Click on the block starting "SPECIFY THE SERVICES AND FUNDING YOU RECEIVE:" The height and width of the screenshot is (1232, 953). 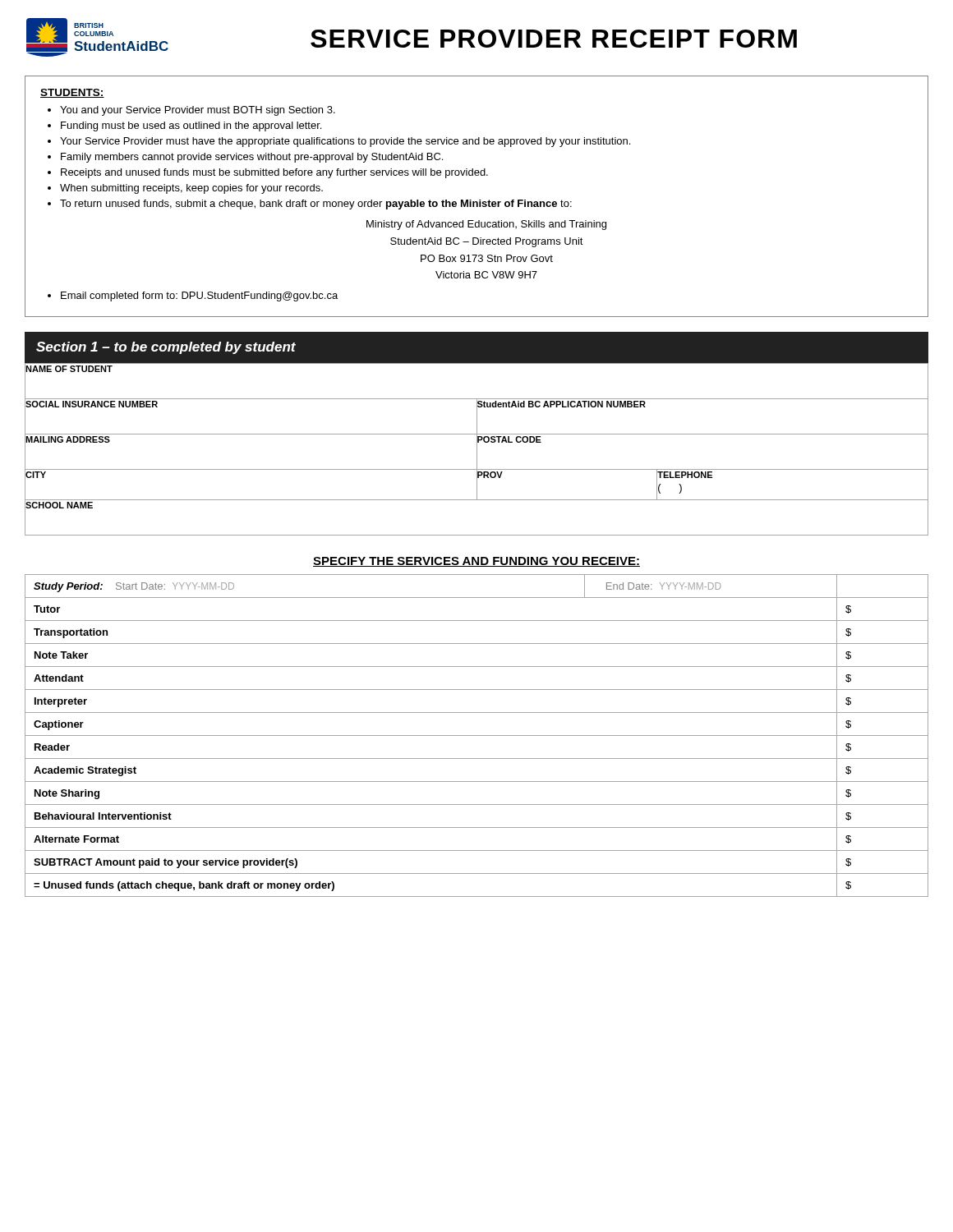476,561
